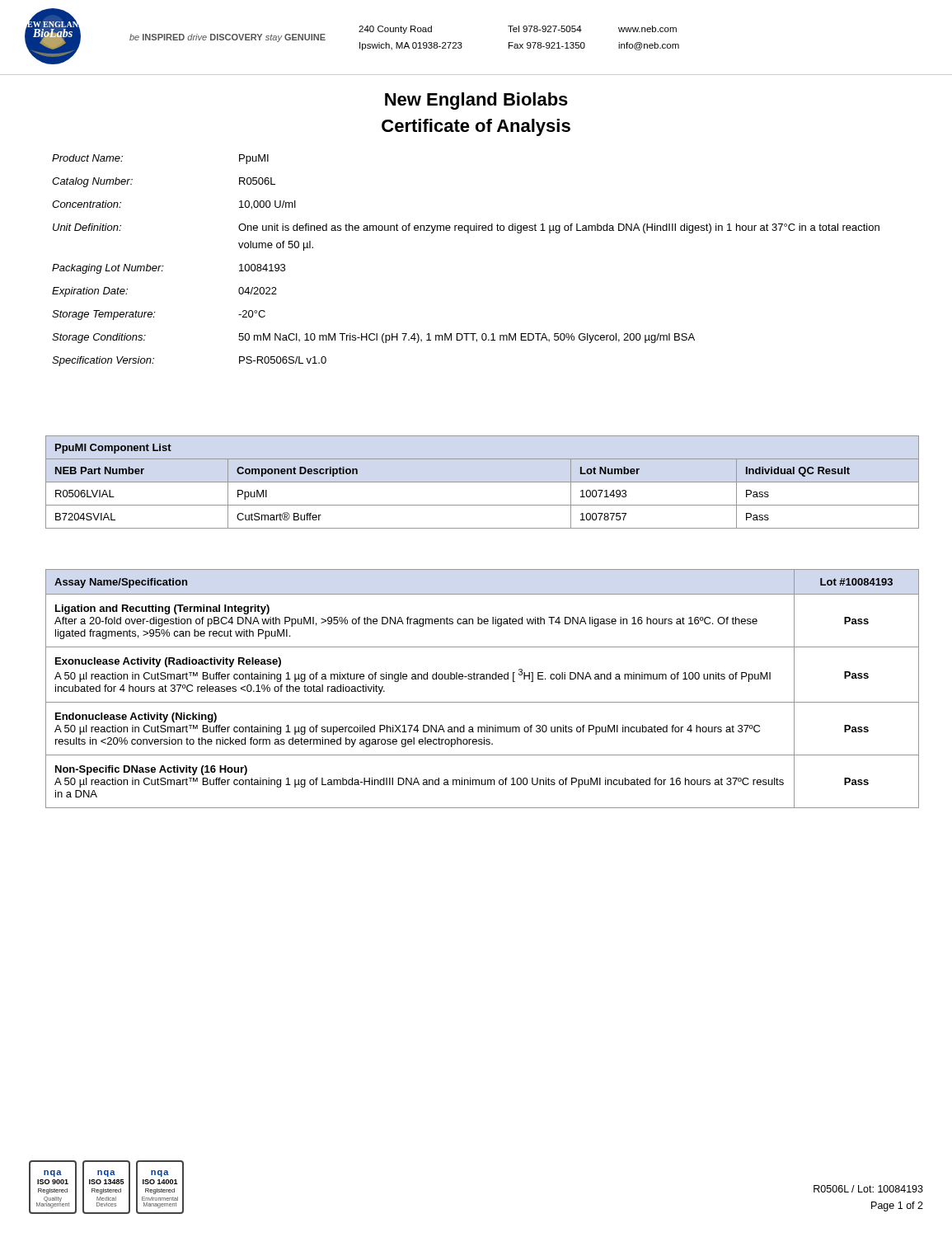
Task: Find the table that mentions "Unit Definition:"
Action: 482,260
